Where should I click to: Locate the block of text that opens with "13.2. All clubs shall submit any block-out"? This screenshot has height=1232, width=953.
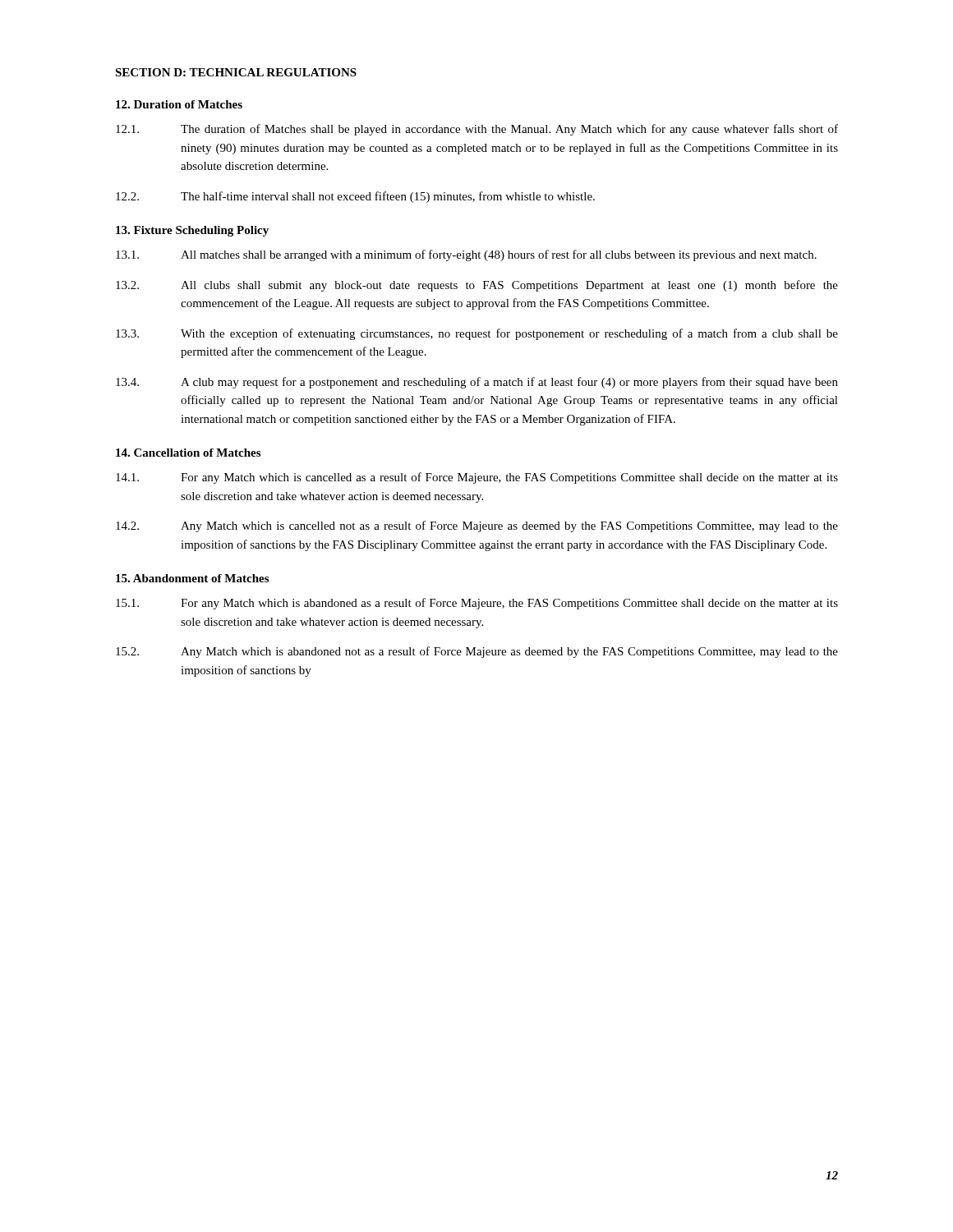(476, 294)
